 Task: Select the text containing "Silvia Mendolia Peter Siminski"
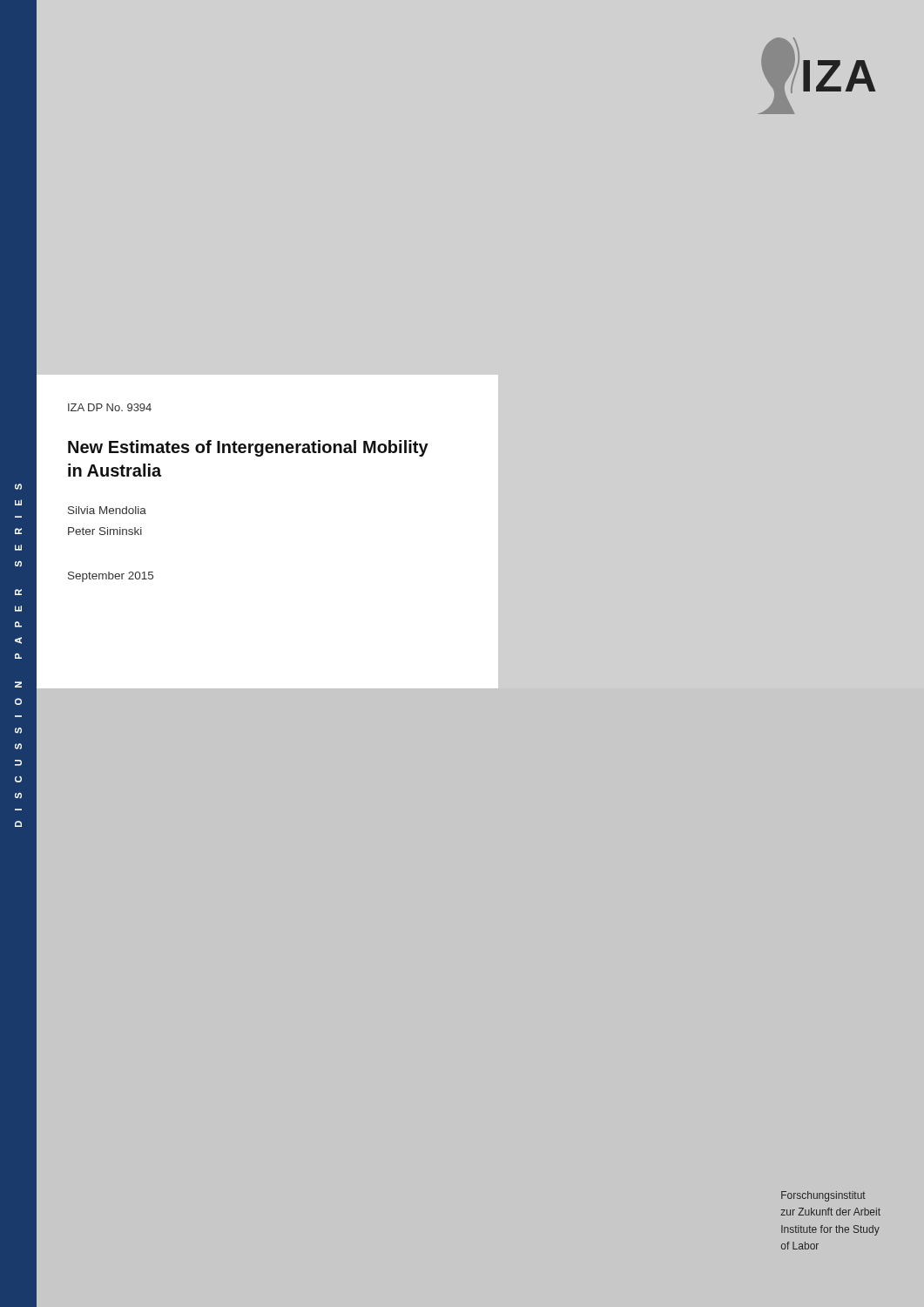click(107, 521)
